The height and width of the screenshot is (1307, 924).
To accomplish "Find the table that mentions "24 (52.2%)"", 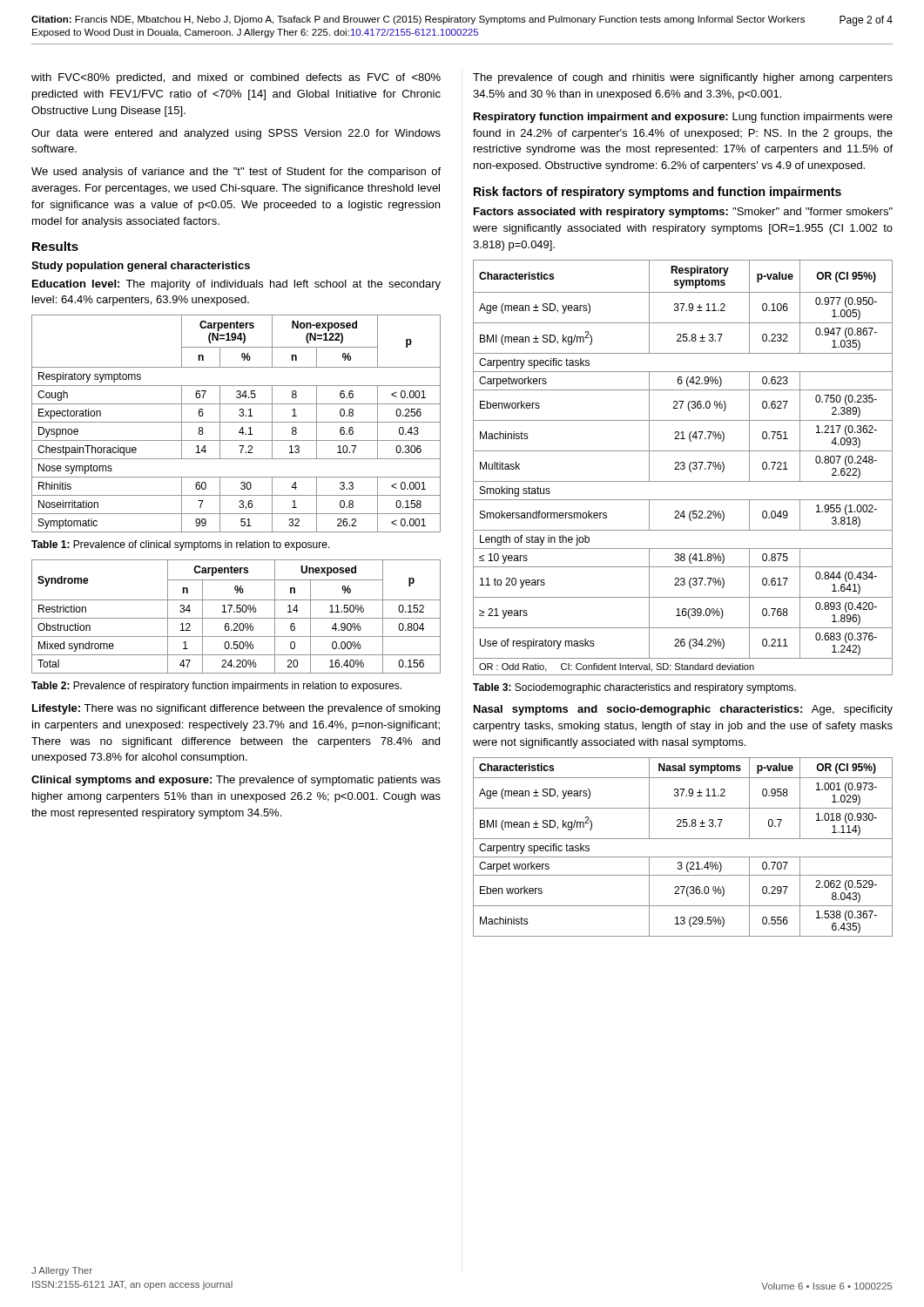I will coord(683,467).
